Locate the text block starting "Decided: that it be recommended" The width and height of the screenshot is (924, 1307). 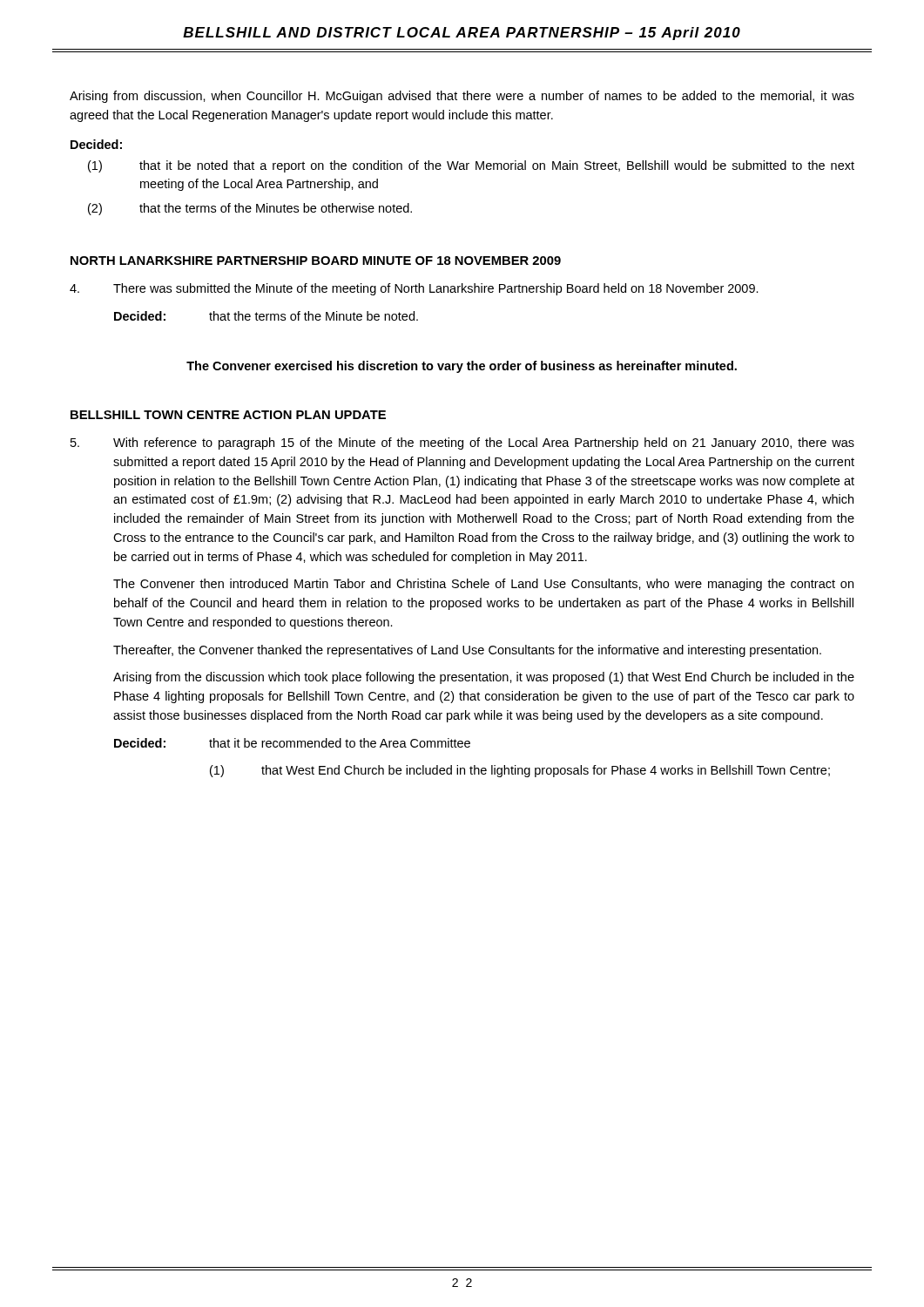tap(292, 743)
